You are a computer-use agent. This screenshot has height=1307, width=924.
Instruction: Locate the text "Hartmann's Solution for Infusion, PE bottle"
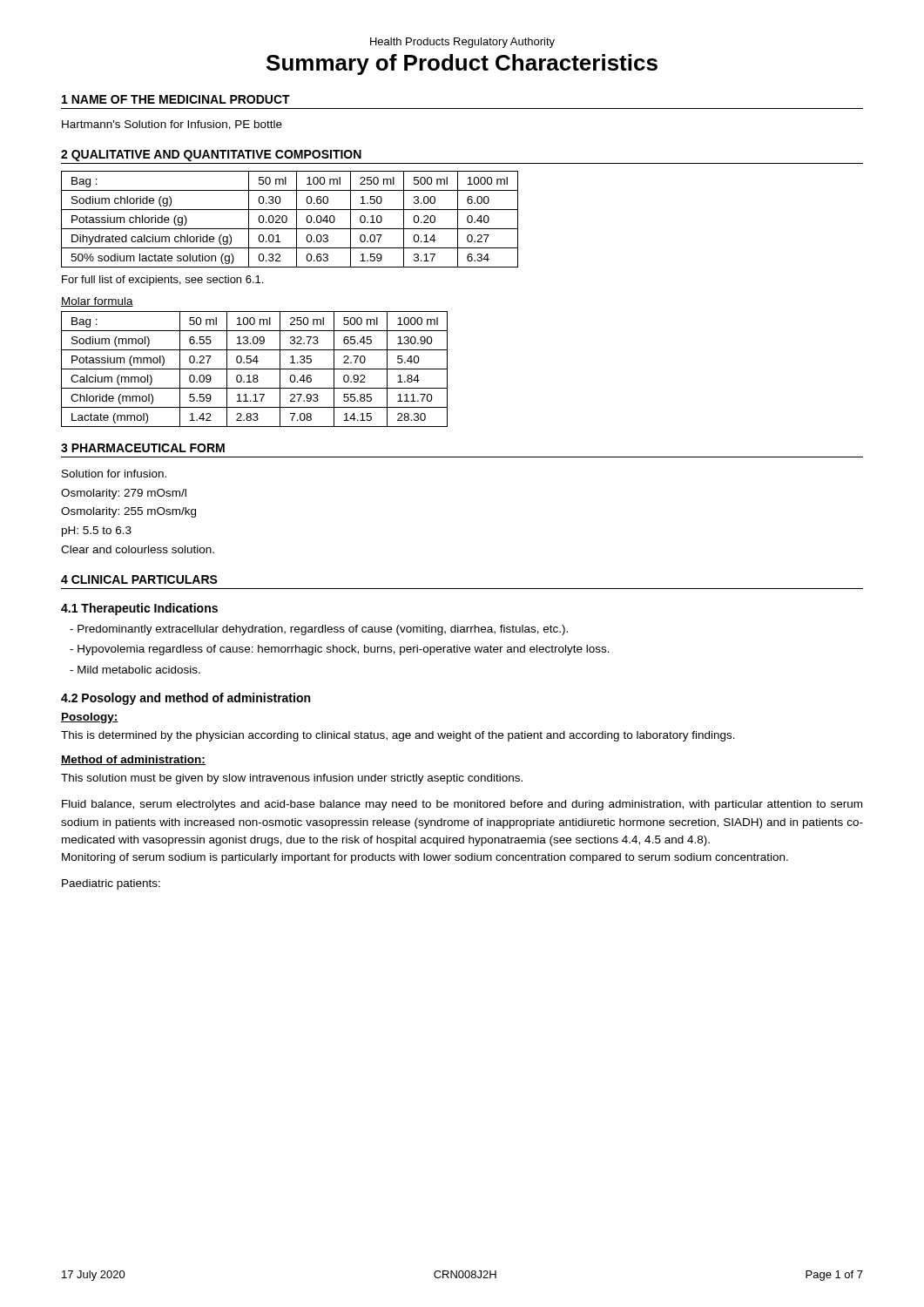click(172, 124)
